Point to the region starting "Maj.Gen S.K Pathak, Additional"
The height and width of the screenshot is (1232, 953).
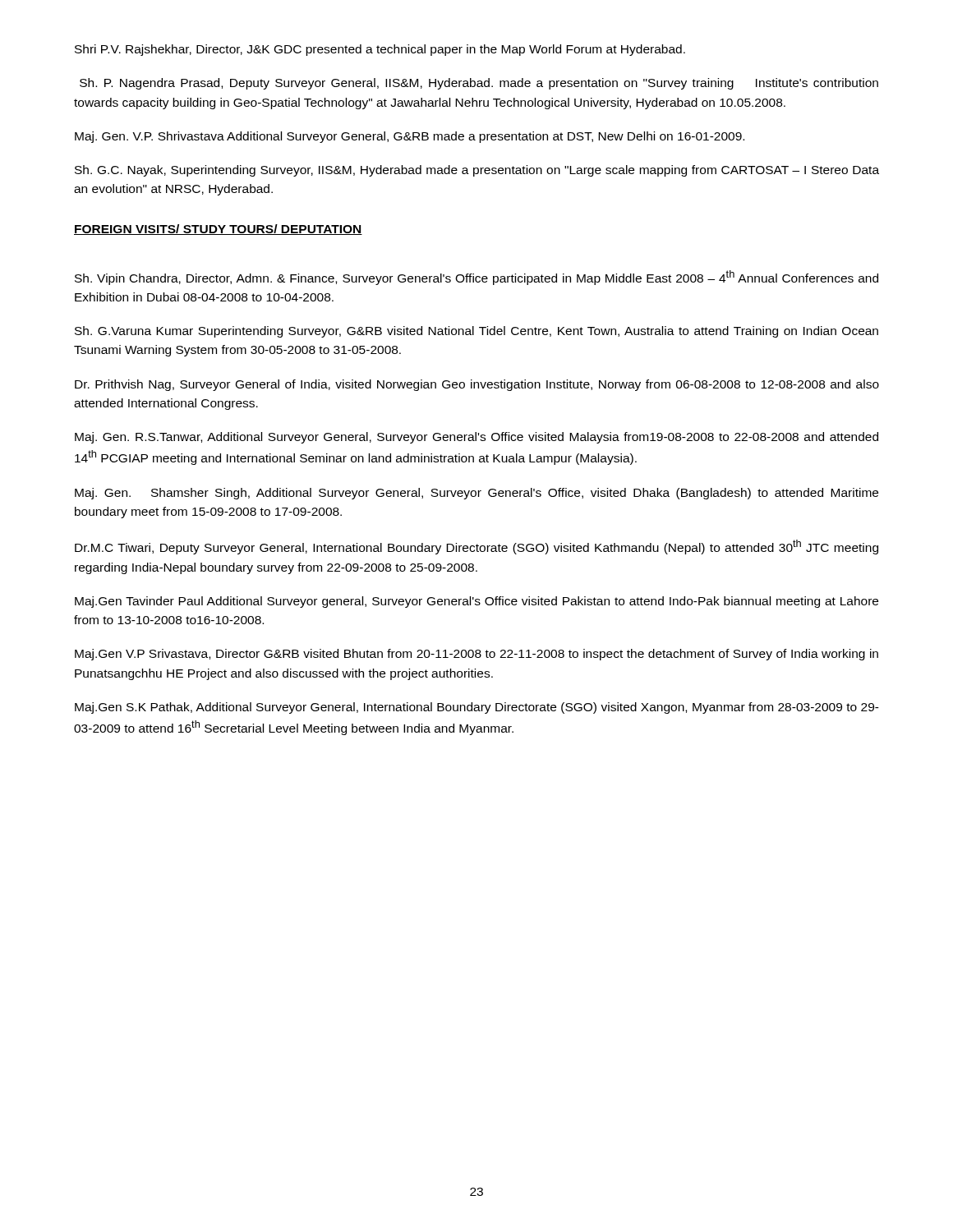pos(476,718)
